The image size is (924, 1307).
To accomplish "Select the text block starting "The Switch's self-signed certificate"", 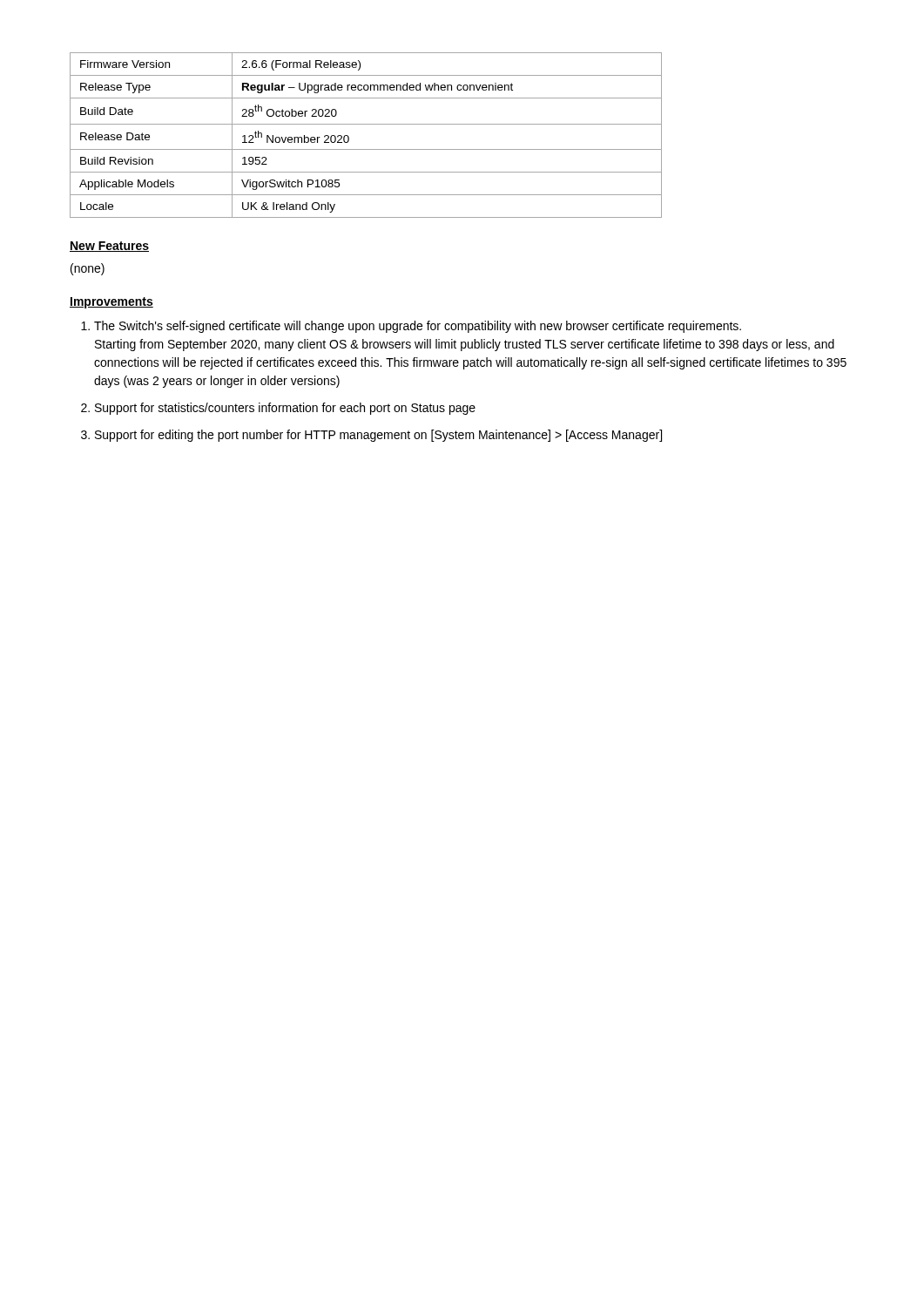I will 470,353.
